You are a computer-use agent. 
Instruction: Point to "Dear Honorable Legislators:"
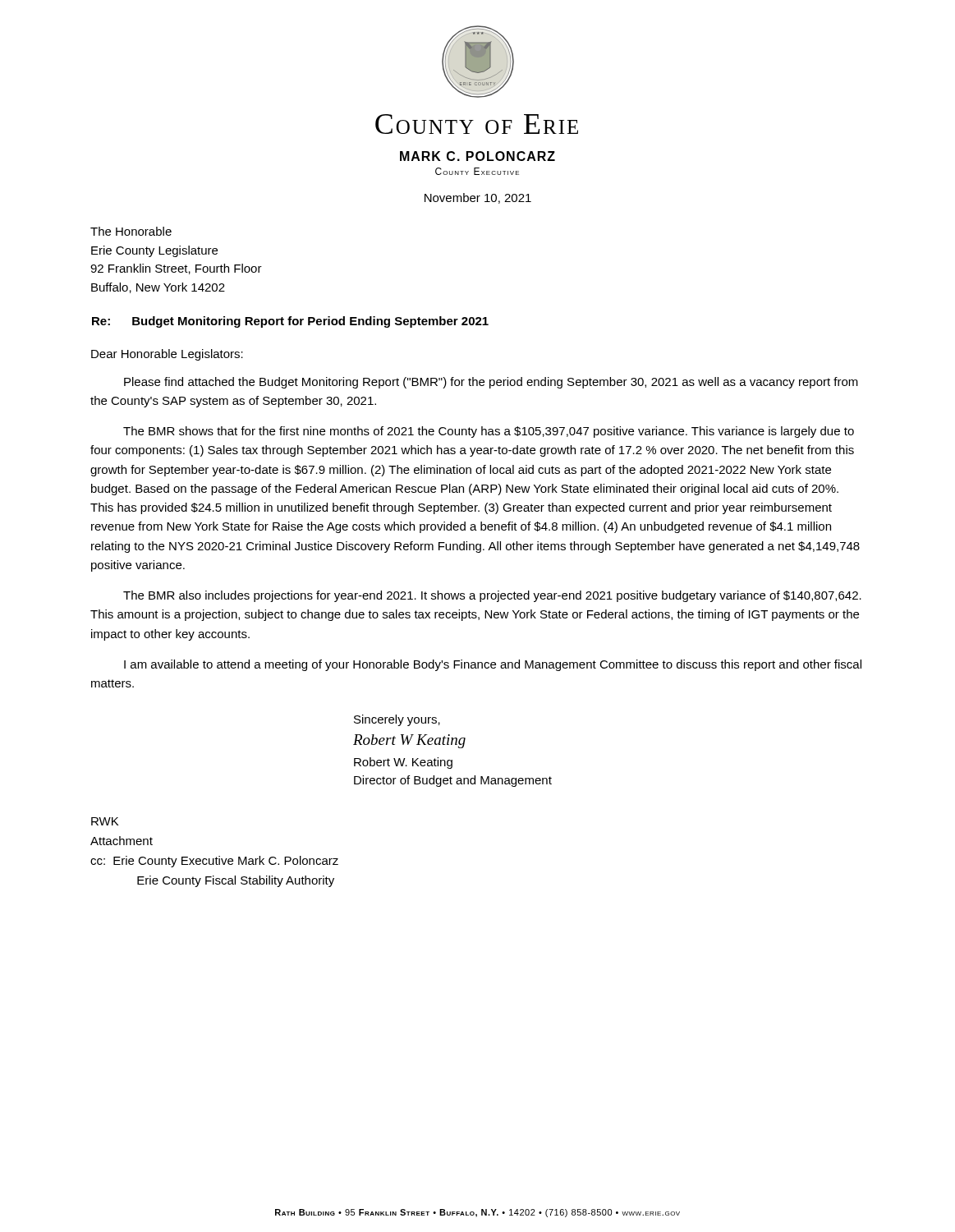(167, 353)
